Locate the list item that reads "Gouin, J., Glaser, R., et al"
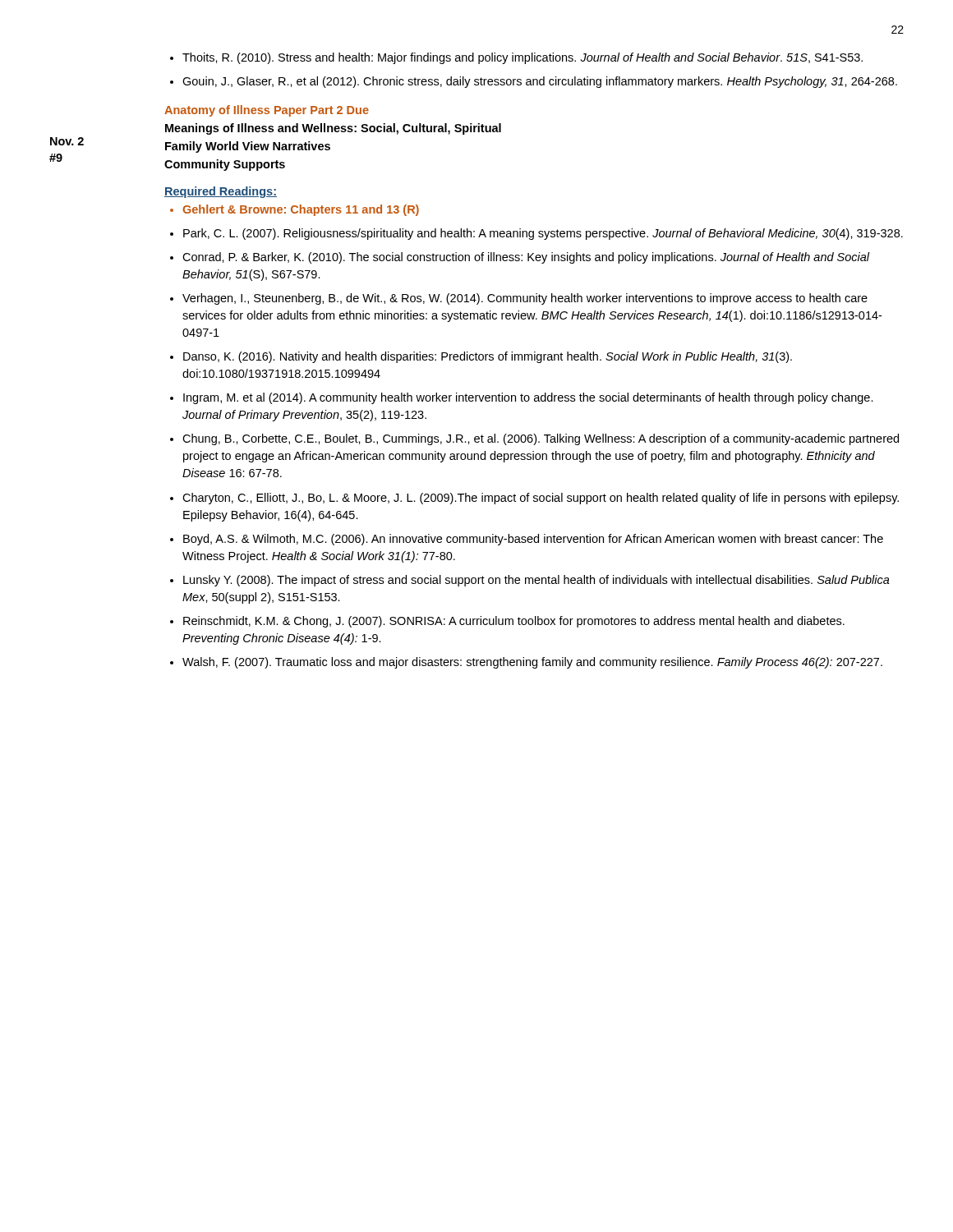This screenshot has height=1232, width=953. [540, 81]
